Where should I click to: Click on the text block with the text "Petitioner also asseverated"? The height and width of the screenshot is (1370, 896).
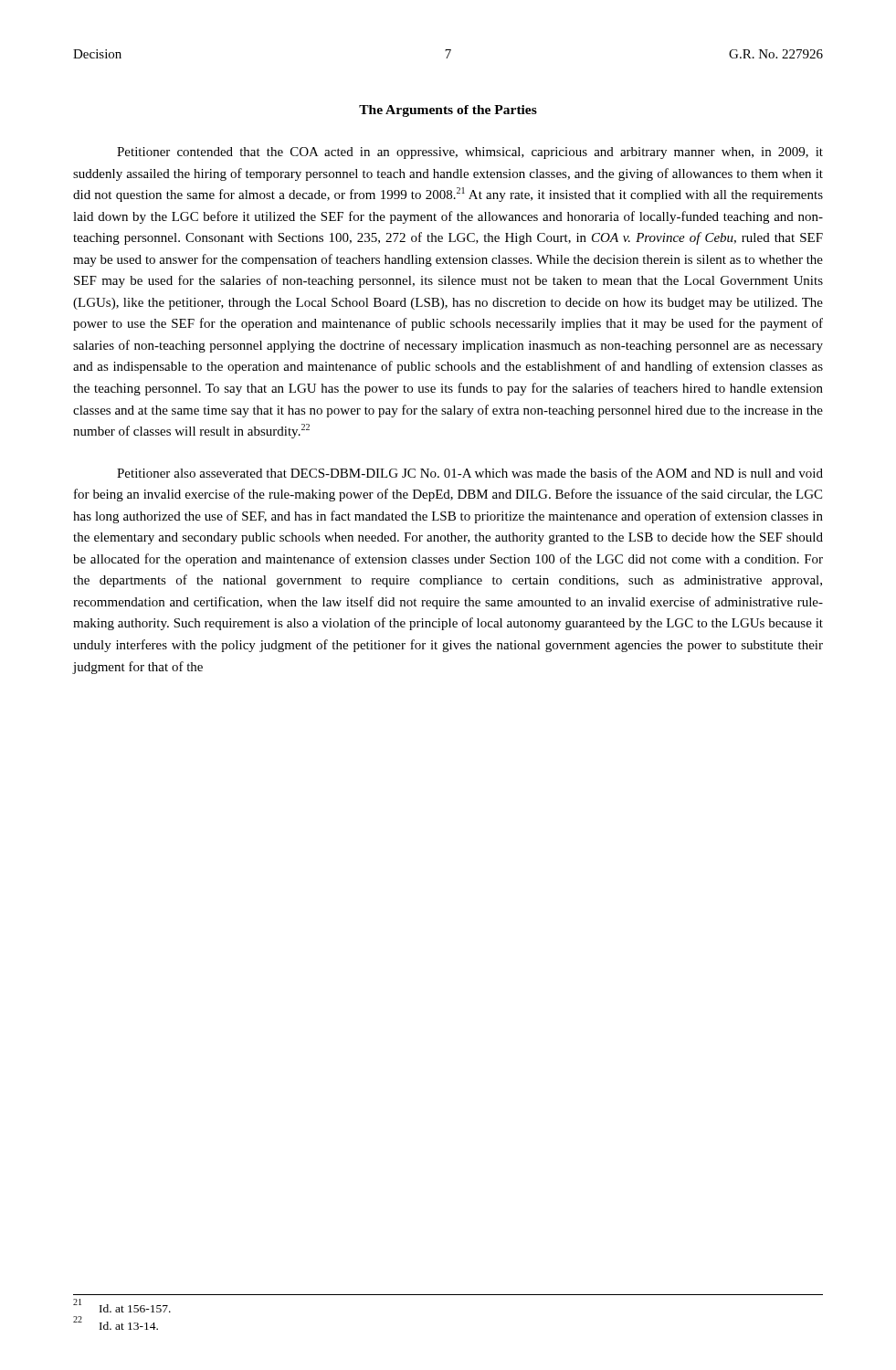tap(448, 570)
